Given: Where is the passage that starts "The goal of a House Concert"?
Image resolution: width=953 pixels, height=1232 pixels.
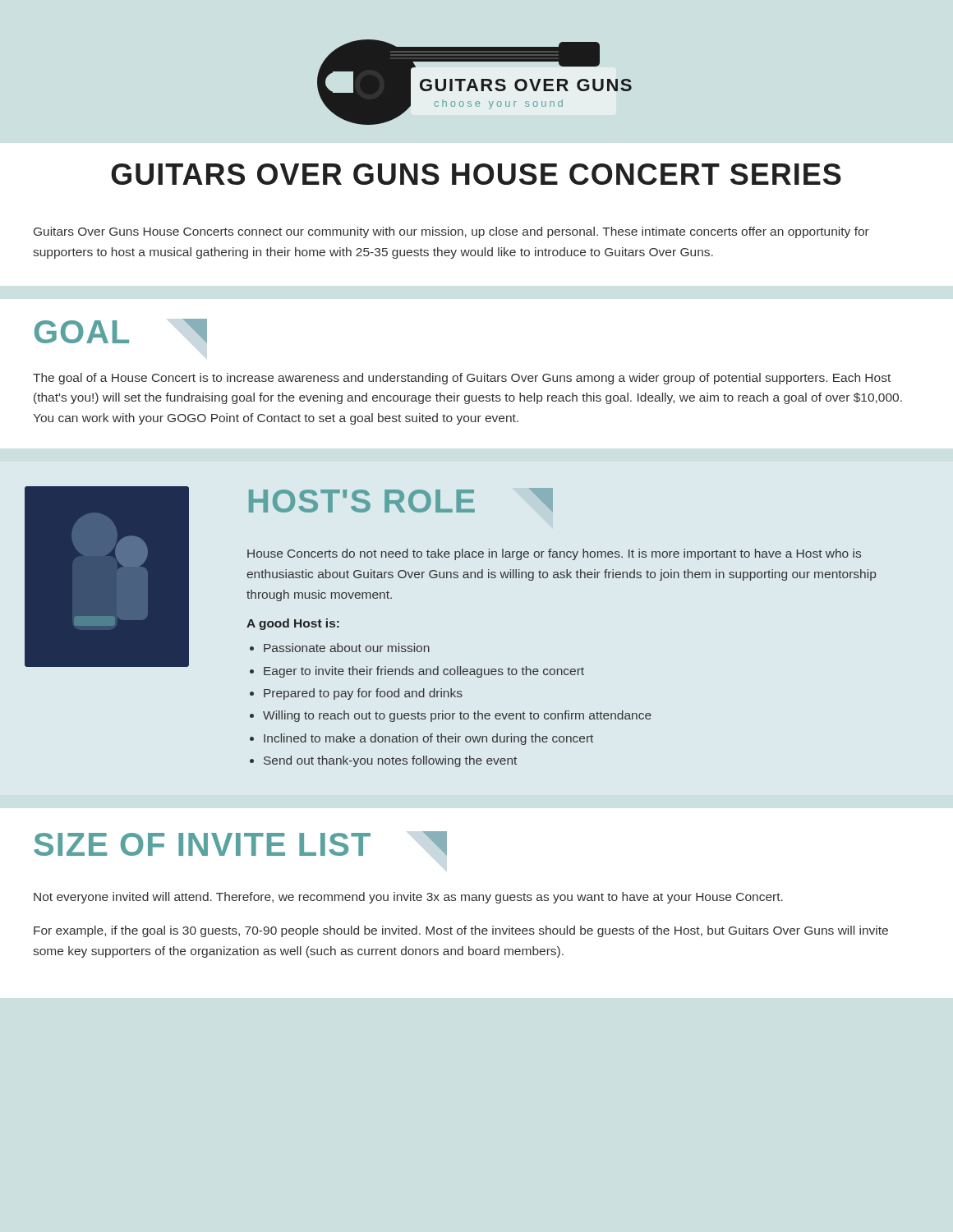Looking at the screenshot, I should tap(468, 397).
